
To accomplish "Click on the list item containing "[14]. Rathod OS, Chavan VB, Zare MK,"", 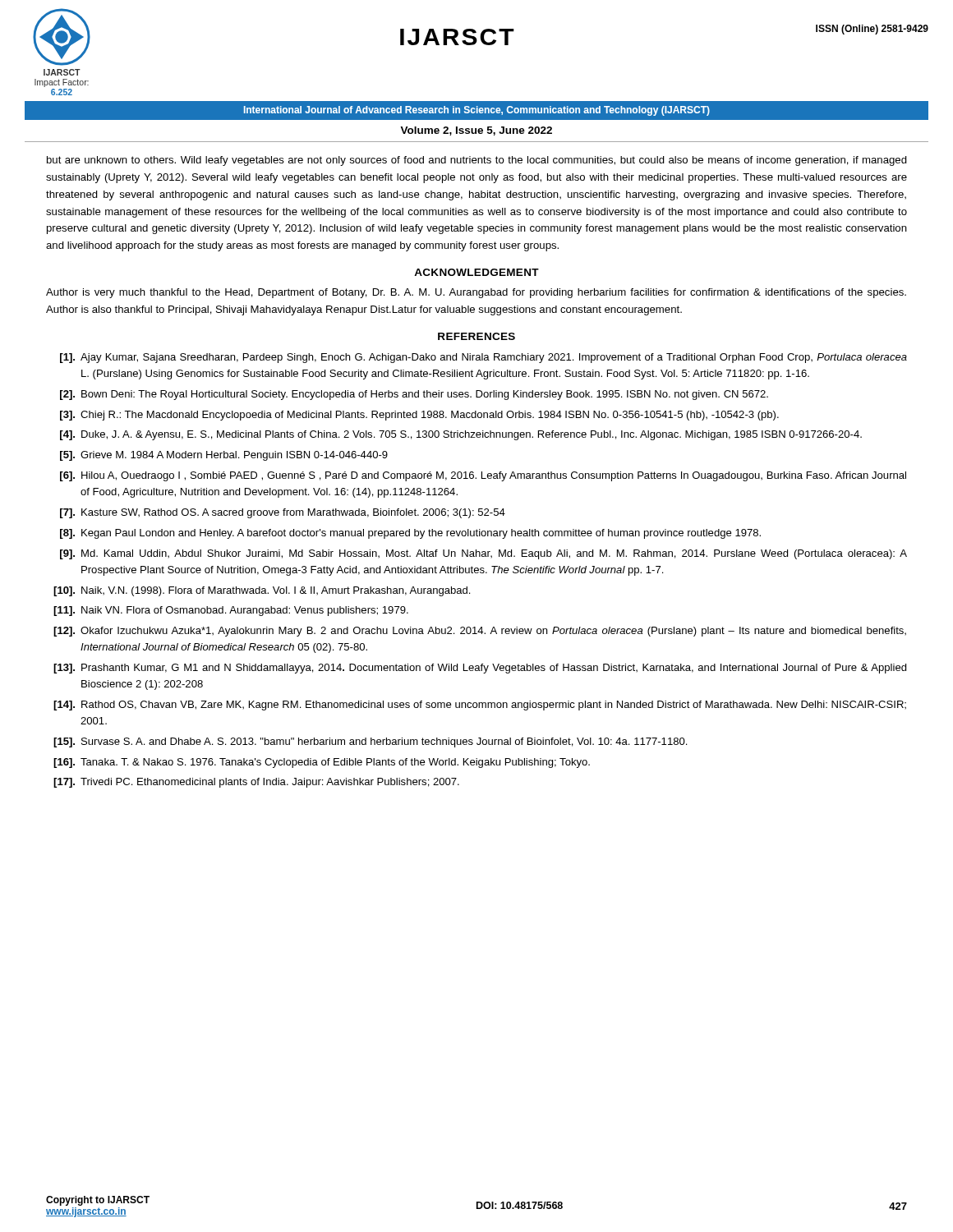I will click(476, 713).
